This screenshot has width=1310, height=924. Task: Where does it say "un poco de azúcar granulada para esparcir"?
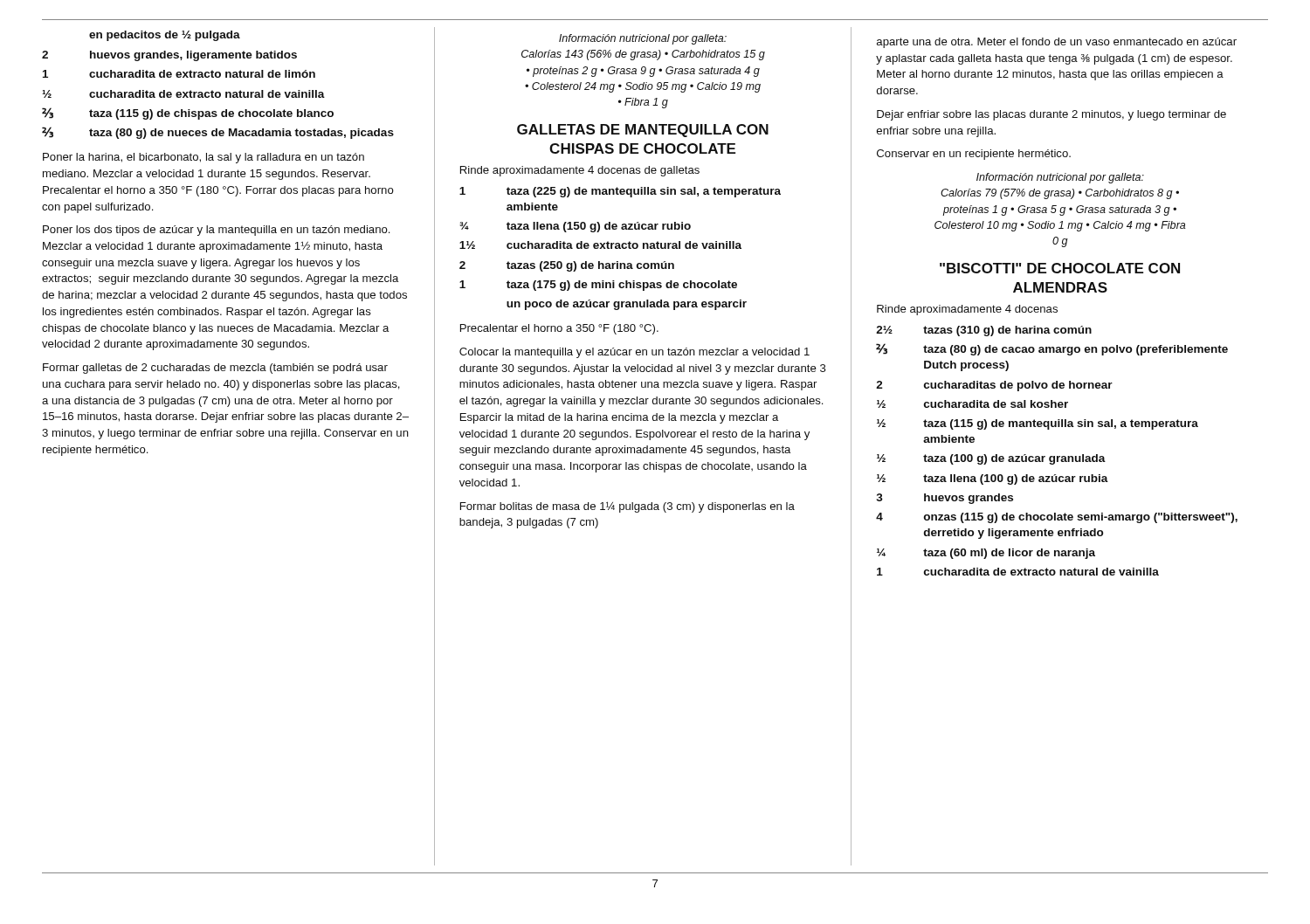pyautogui.click(x=603, y=304)
